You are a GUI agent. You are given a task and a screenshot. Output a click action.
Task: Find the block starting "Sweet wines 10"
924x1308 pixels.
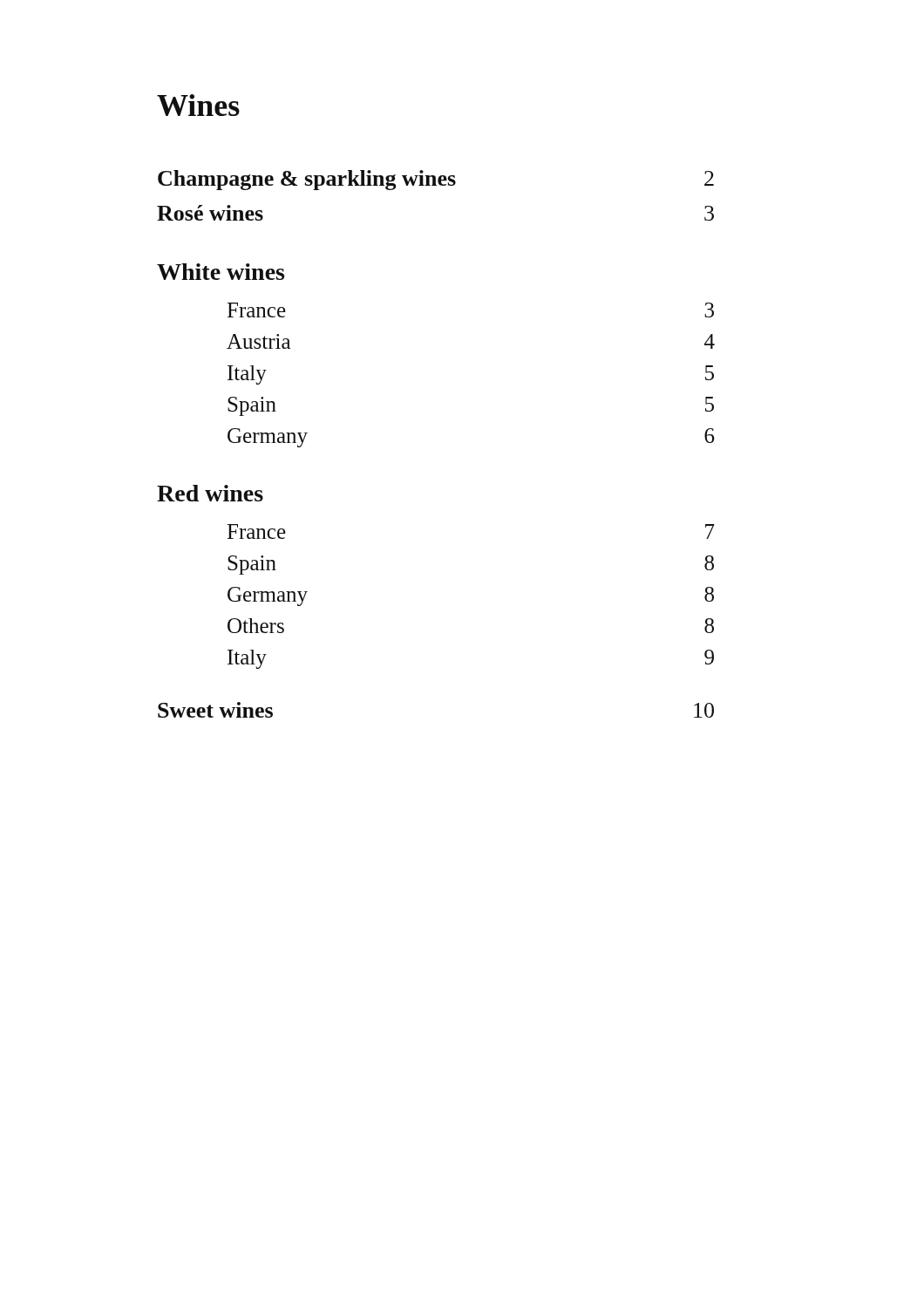[x=210, y=709]
